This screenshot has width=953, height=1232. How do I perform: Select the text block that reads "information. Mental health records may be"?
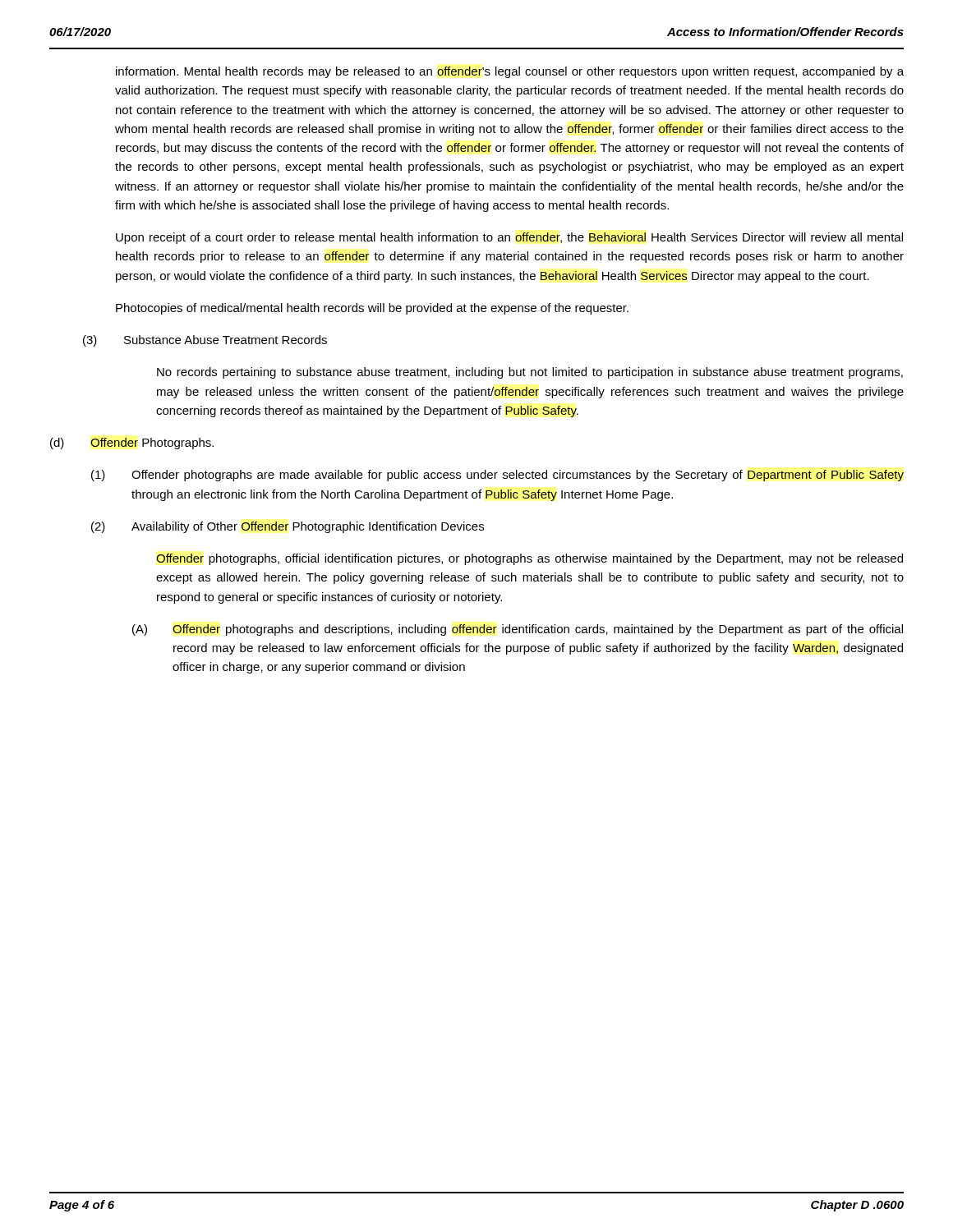coord(509,138)
